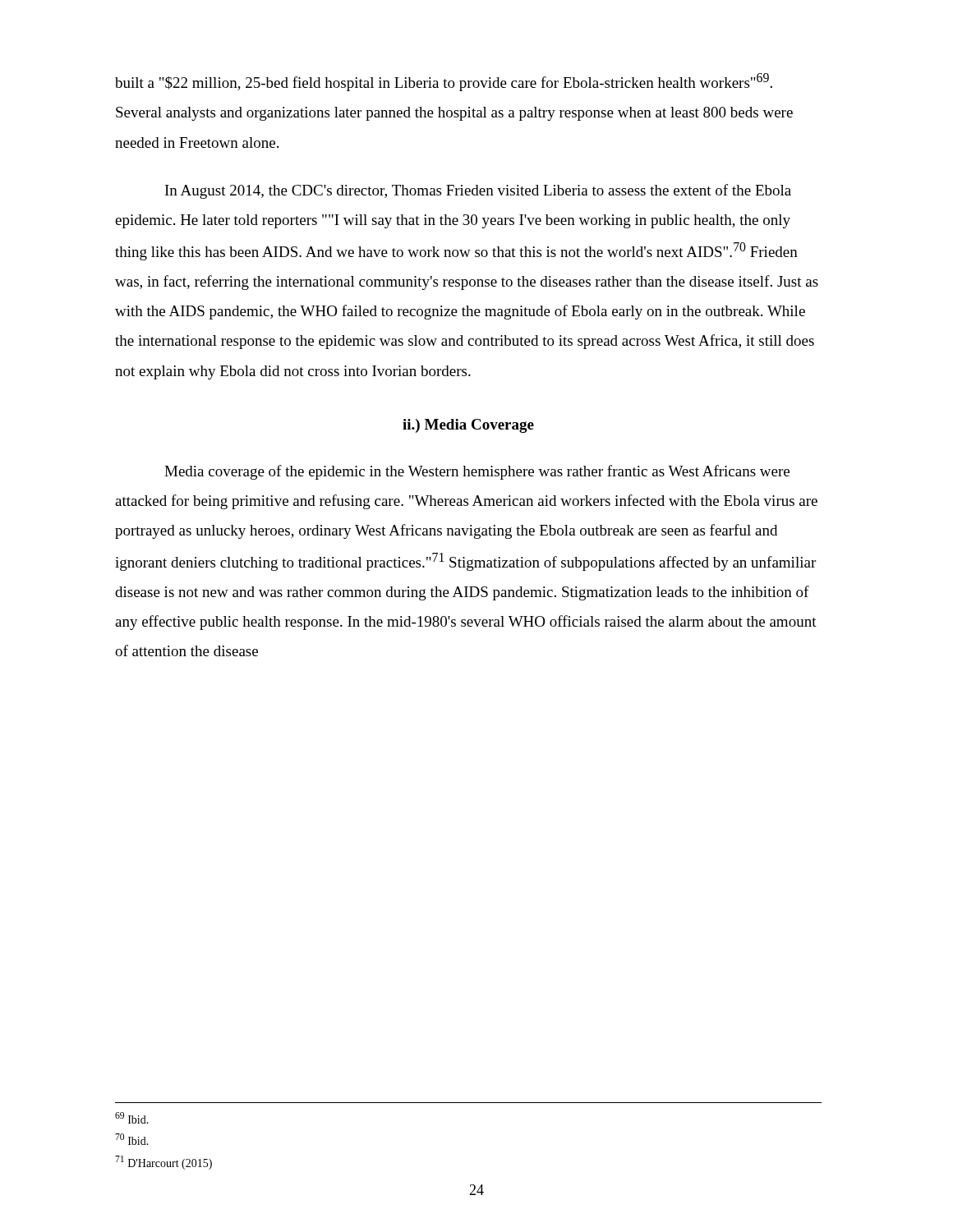
Task: Navigate to the passage starting "In August 2014, the CDC's director, Thomas"
Action: click(467, 280)
